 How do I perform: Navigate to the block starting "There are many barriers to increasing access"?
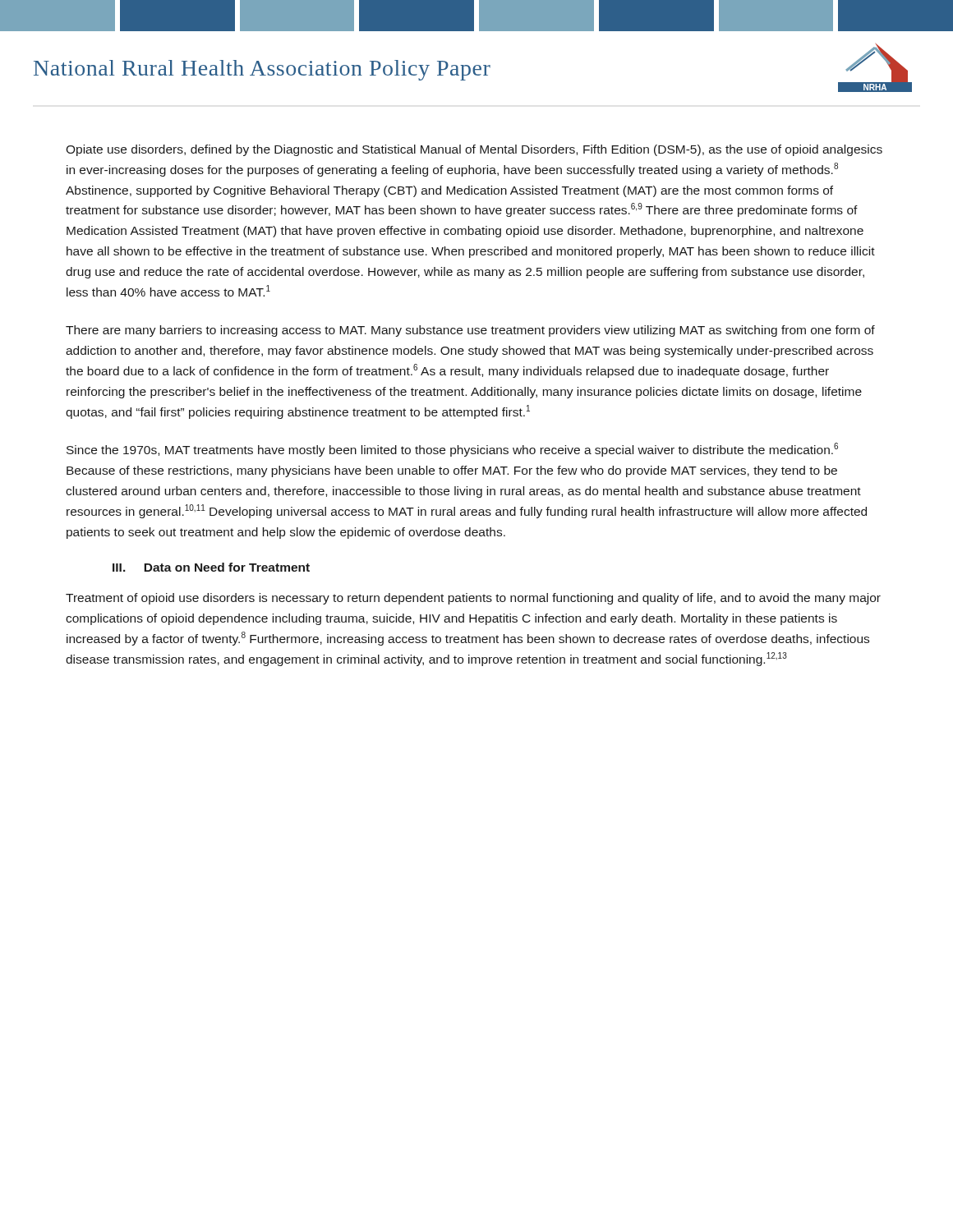(470, 371)
